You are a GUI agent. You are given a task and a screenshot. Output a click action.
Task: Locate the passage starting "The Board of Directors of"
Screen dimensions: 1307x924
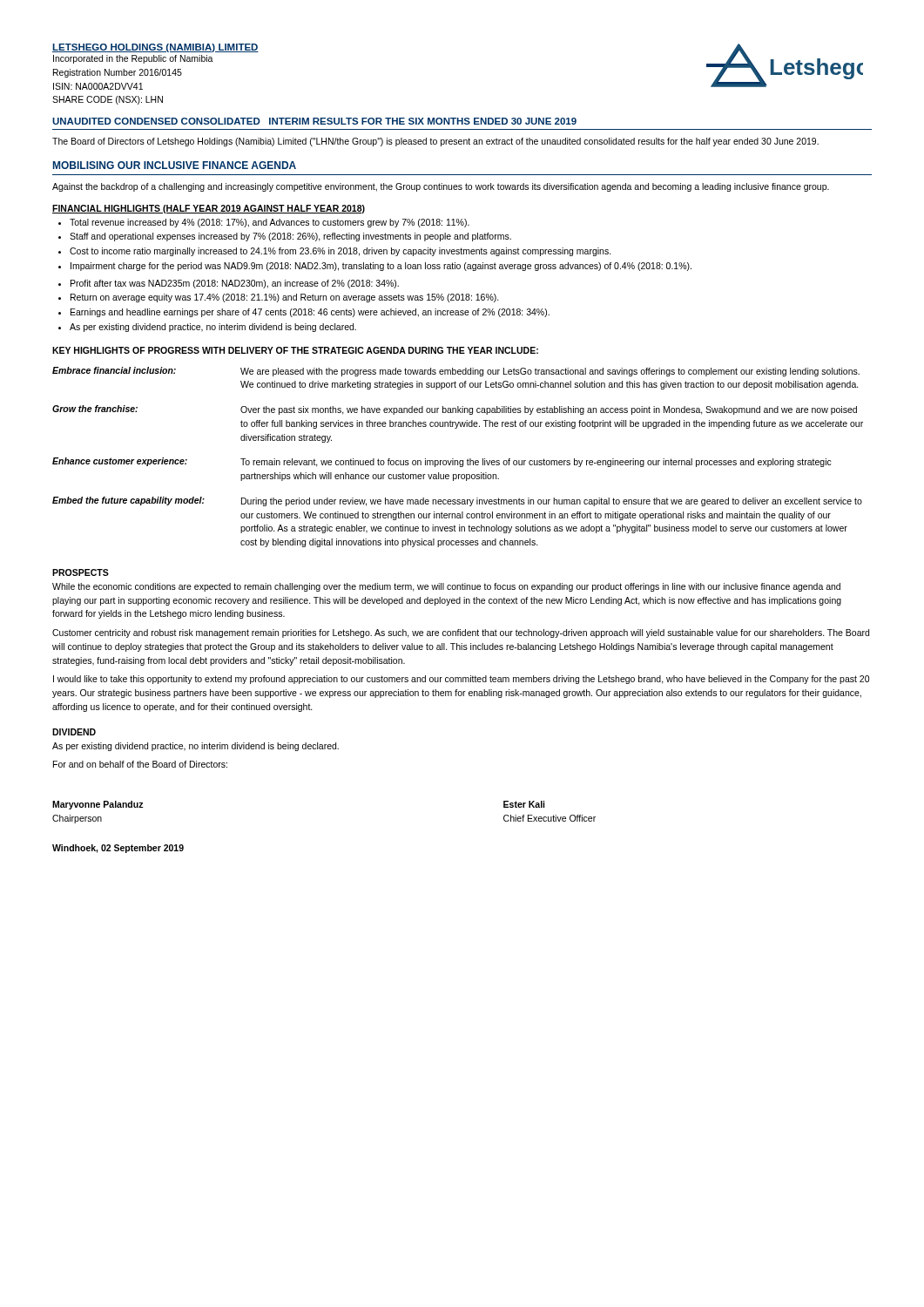pos(462,142)
